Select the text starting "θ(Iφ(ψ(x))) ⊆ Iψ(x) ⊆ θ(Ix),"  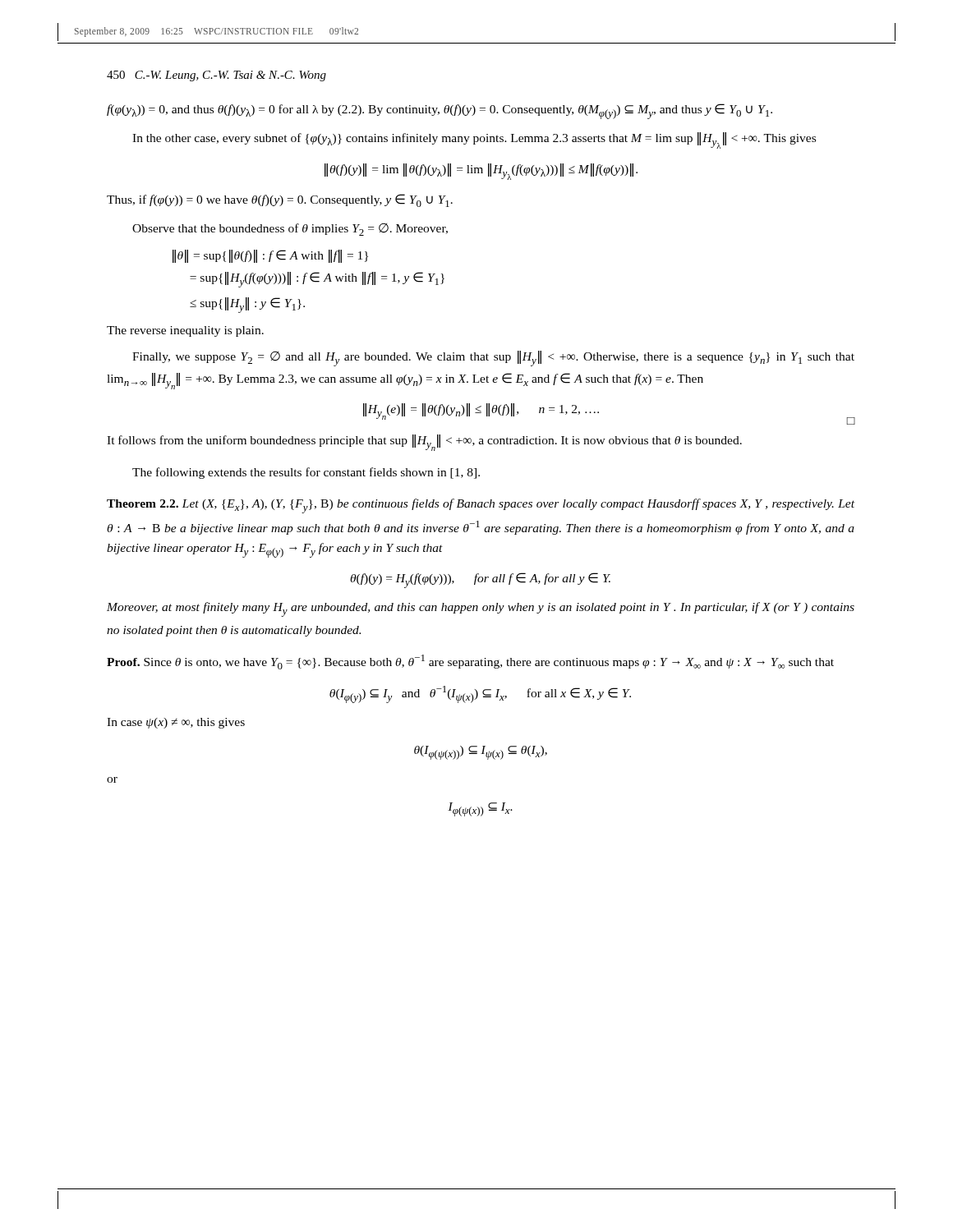click(481, 751)
